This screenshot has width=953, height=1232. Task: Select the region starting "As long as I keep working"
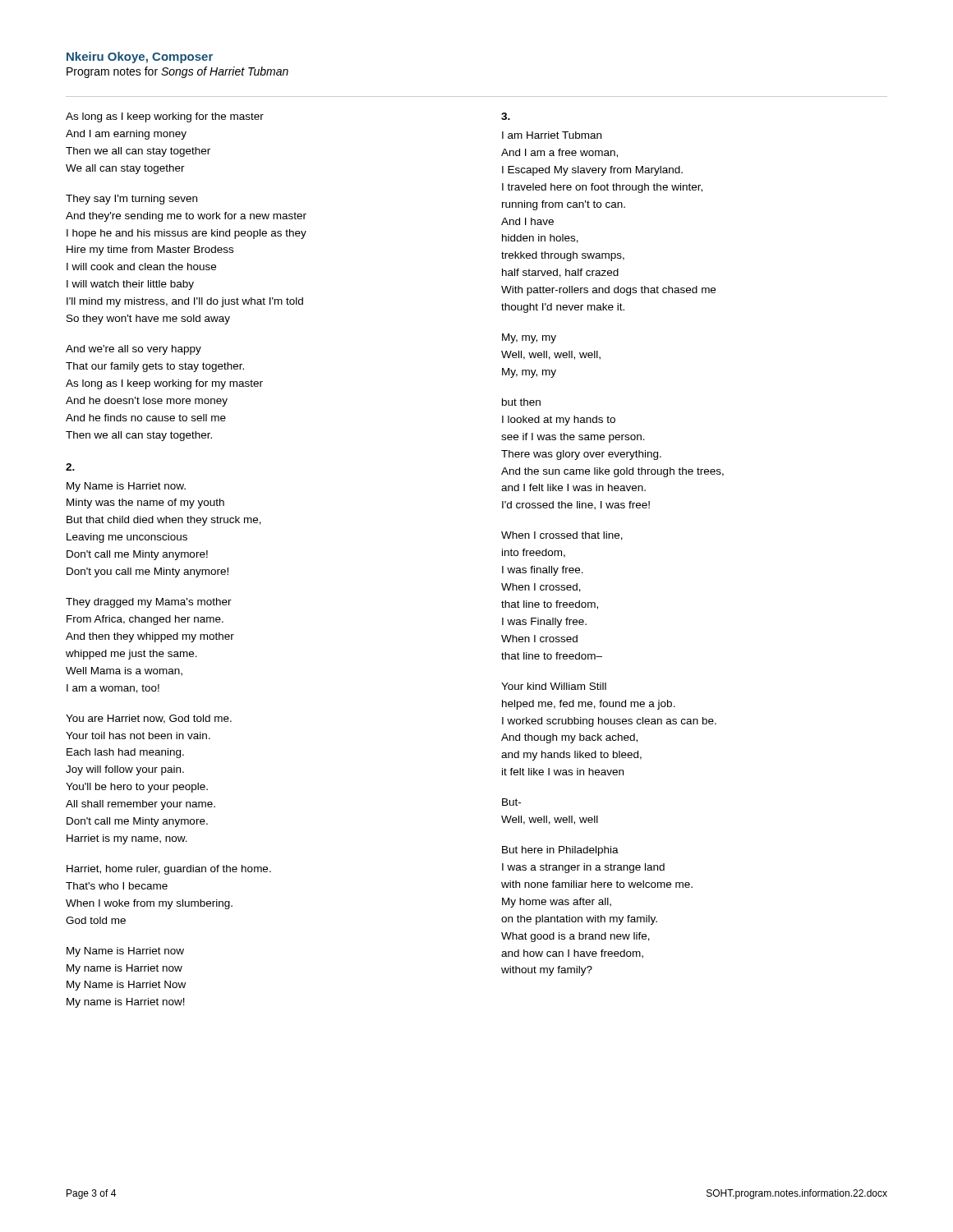165,117
